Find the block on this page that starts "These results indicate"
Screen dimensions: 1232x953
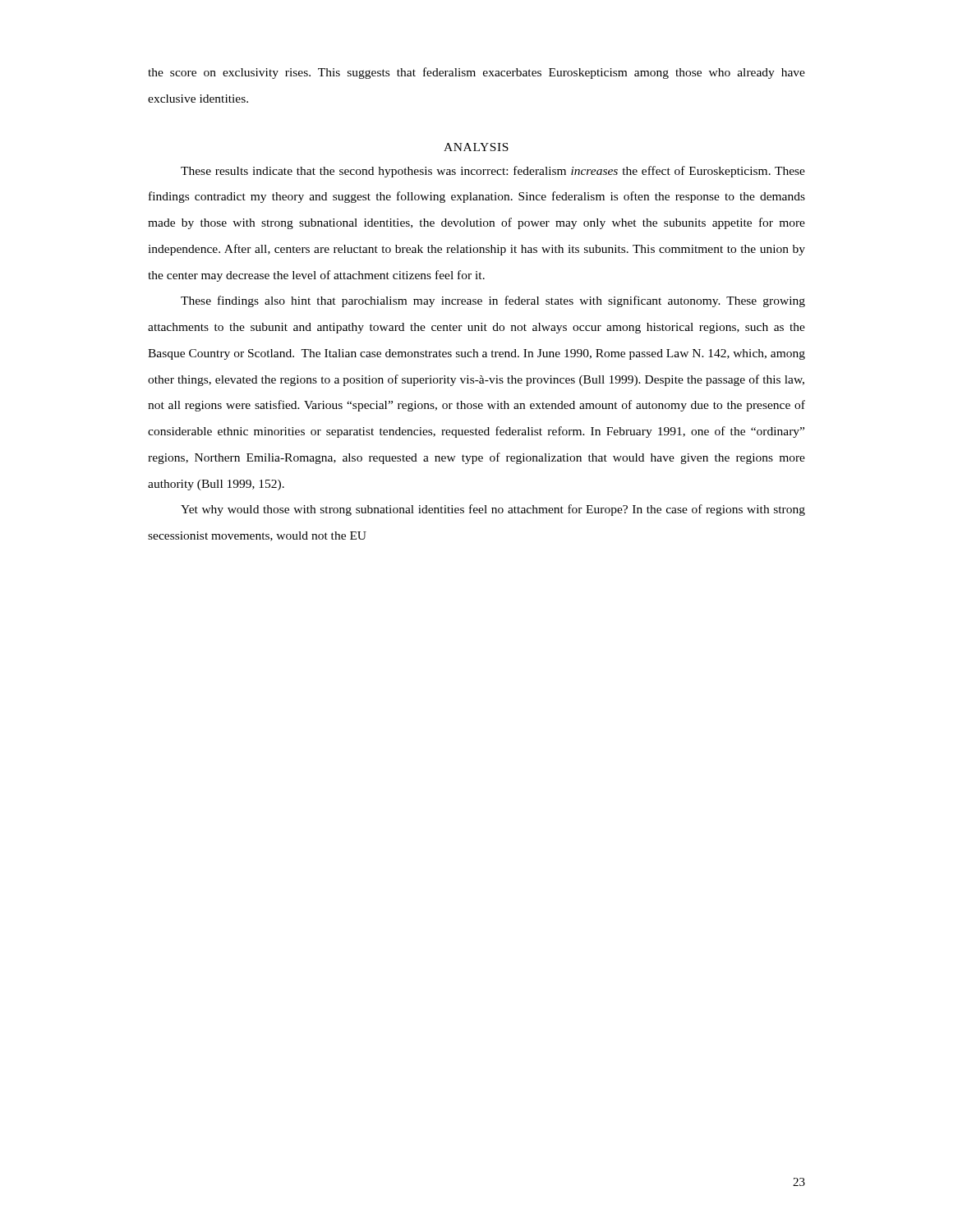(476, 222)
